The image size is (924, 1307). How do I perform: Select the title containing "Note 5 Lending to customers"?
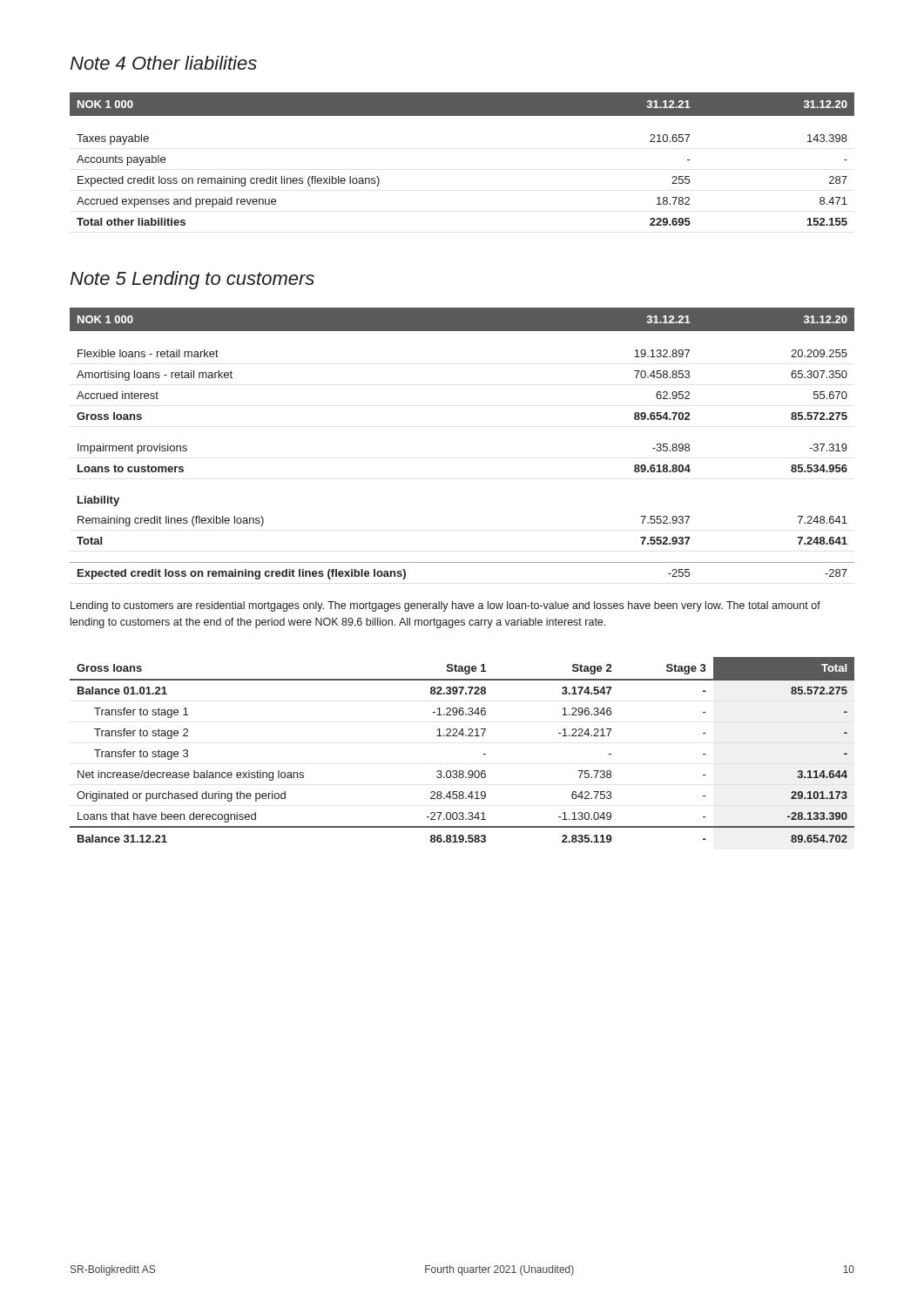click(x=192, y=280)
